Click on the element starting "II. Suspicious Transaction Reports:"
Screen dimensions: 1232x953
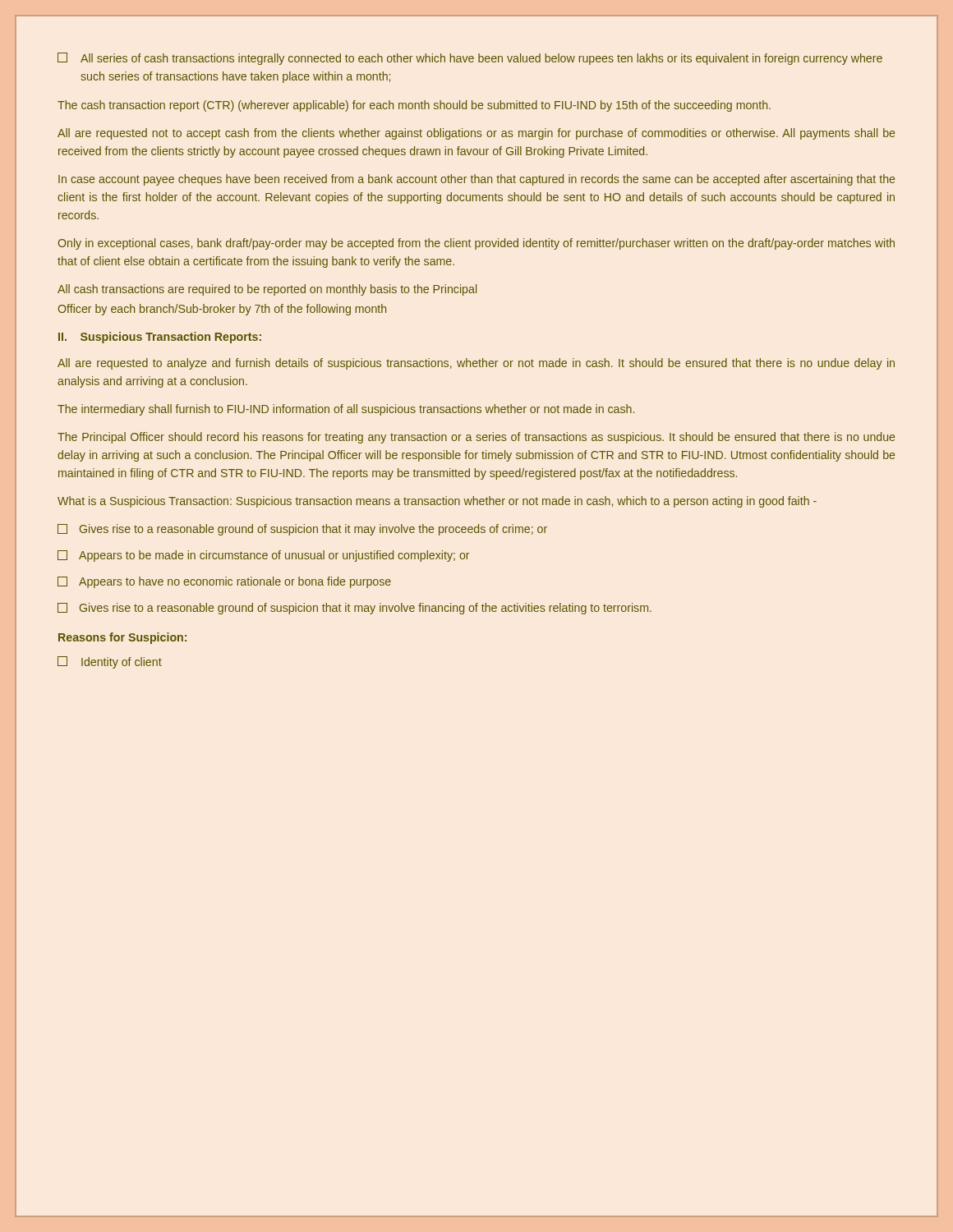coord(160,337)
